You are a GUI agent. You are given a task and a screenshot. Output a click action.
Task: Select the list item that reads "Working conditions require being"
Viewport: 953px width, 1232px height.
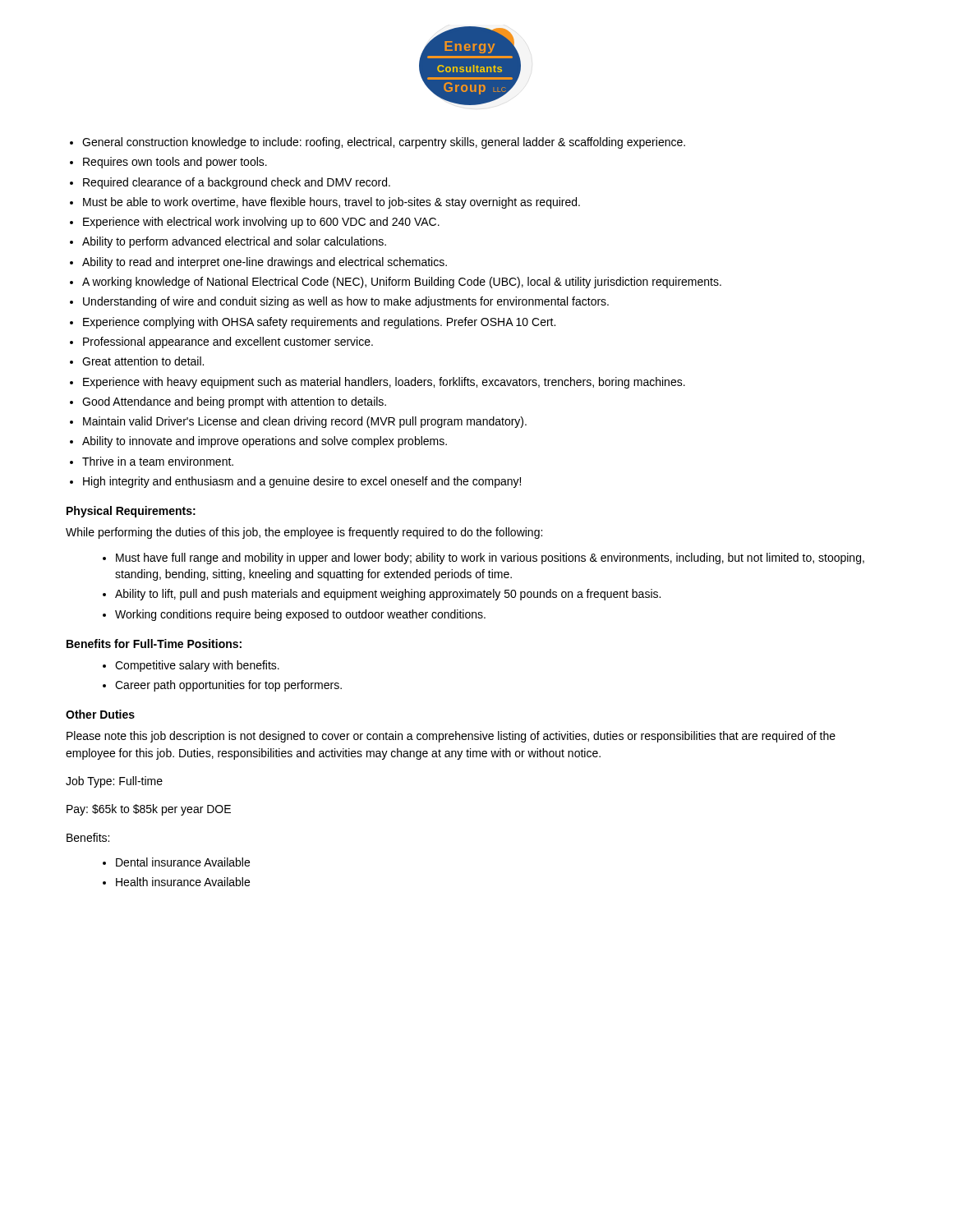click(x=300, y=615)
